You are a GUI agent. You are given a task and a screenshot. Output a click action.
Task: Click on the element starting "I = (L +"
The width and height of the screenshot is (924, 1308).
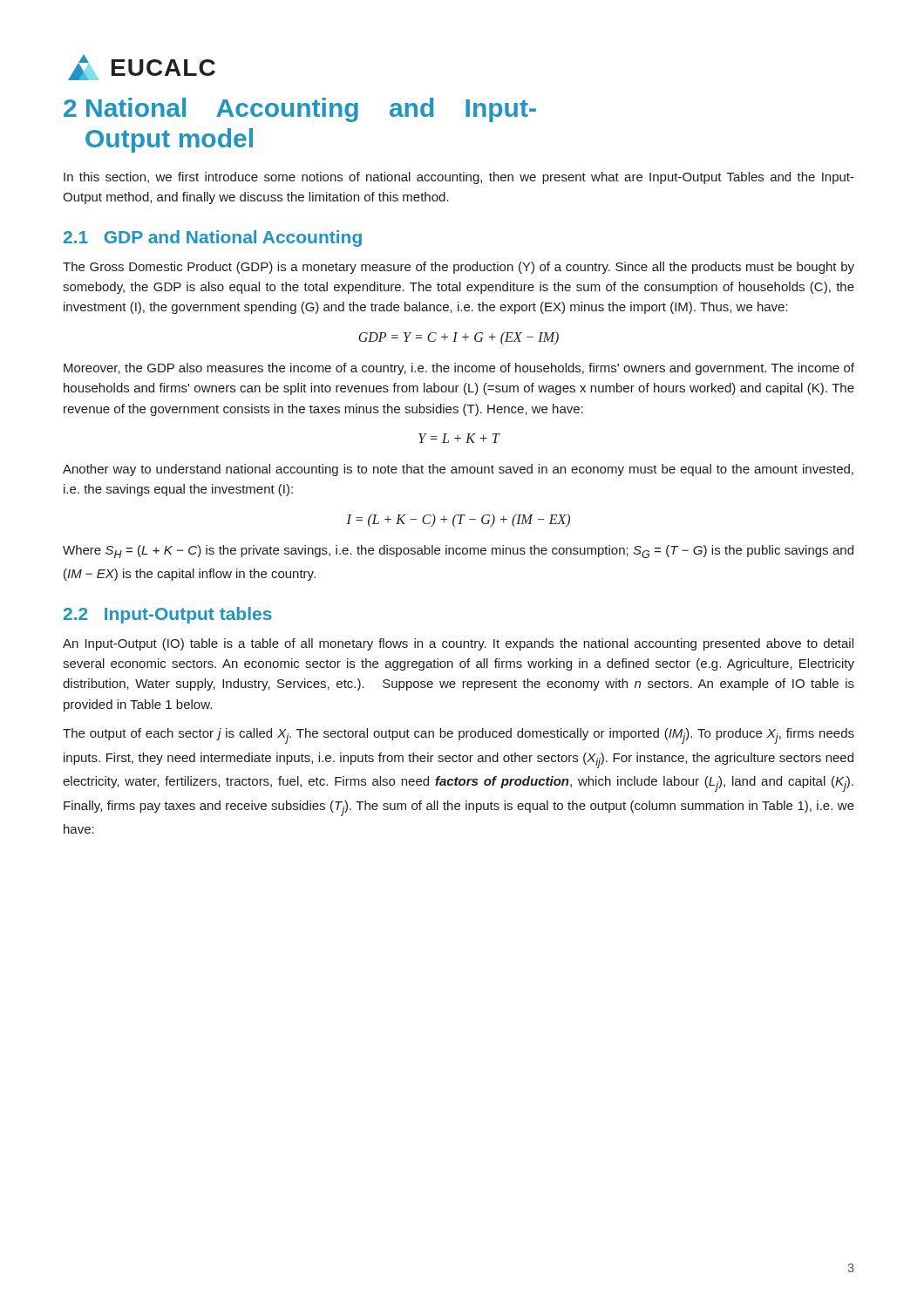click(458, 519)
